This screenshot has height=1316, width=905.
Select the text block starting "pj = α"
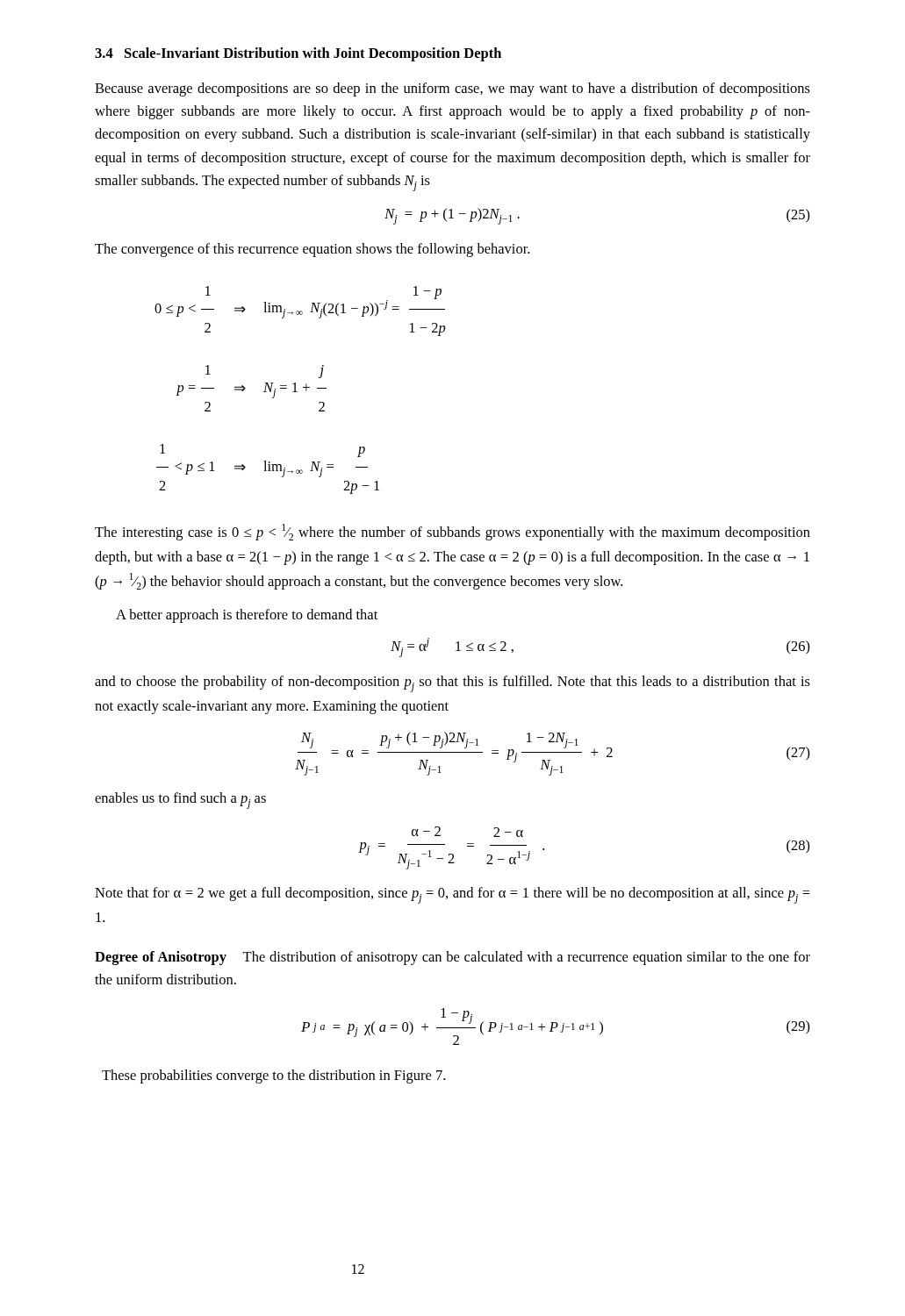(x=416, y=831)
